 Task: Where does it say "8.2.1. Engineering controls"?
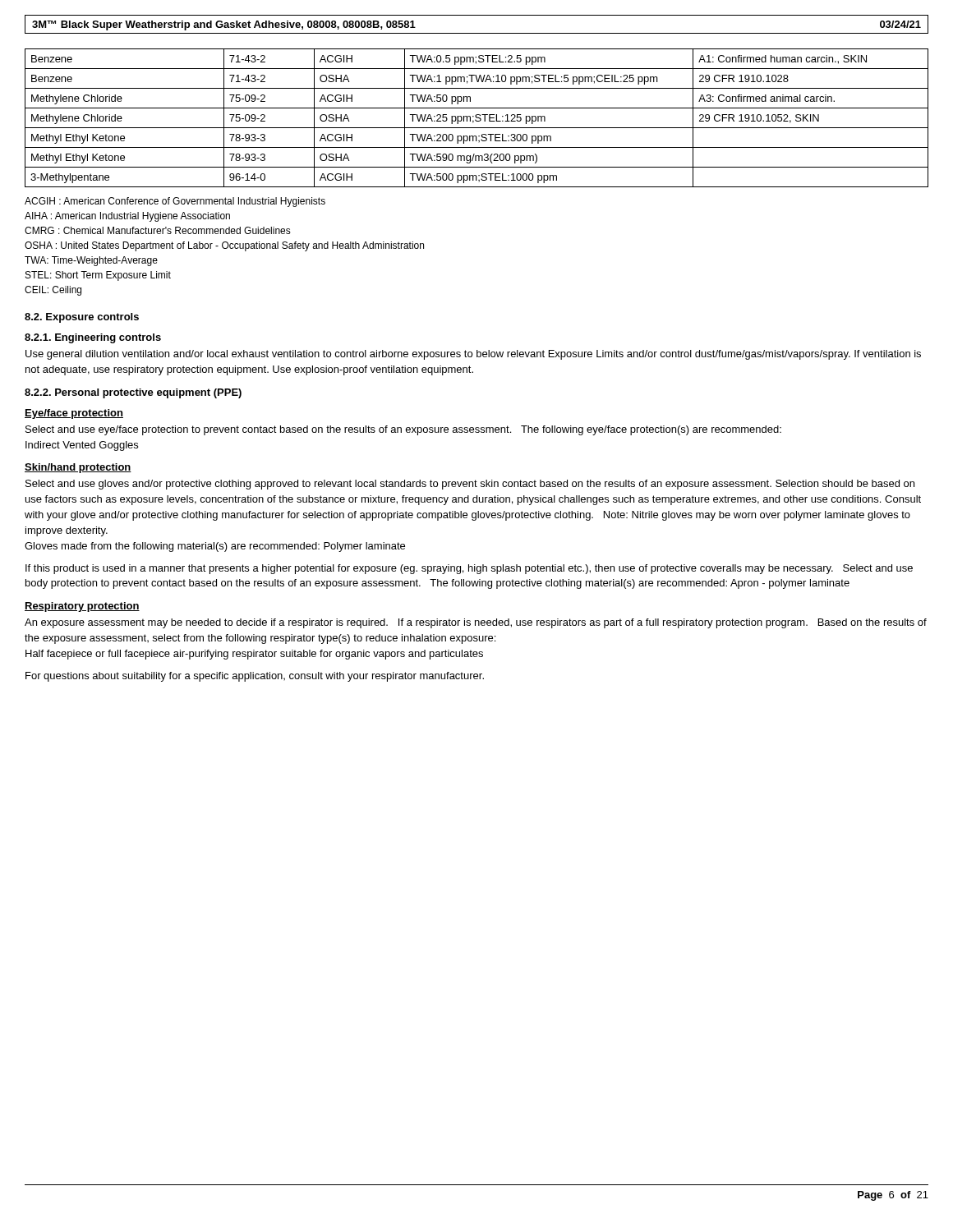[93, 337]
